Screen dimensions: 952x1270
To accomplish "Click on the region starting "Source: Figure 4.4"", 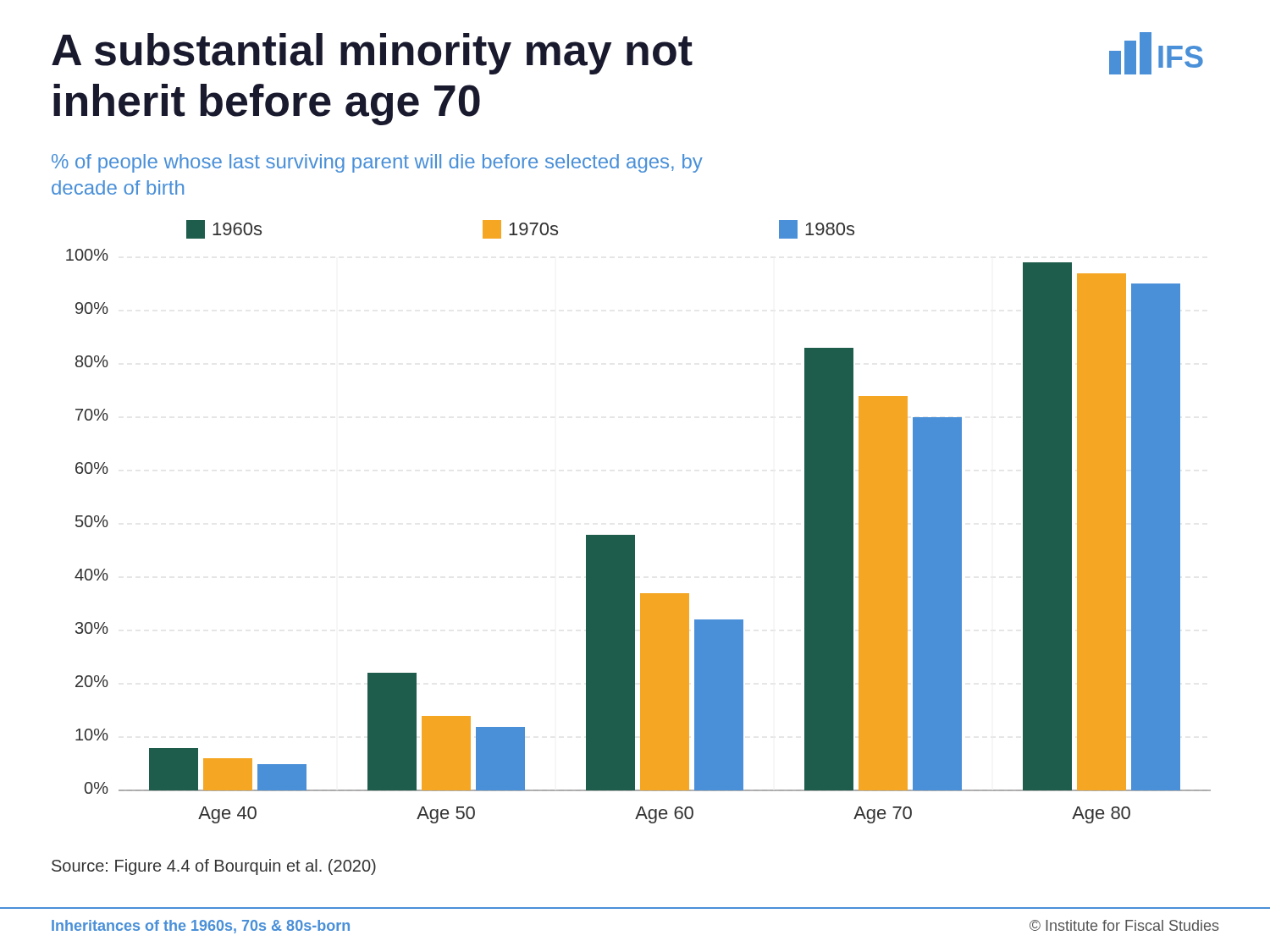I will [214, 866].
